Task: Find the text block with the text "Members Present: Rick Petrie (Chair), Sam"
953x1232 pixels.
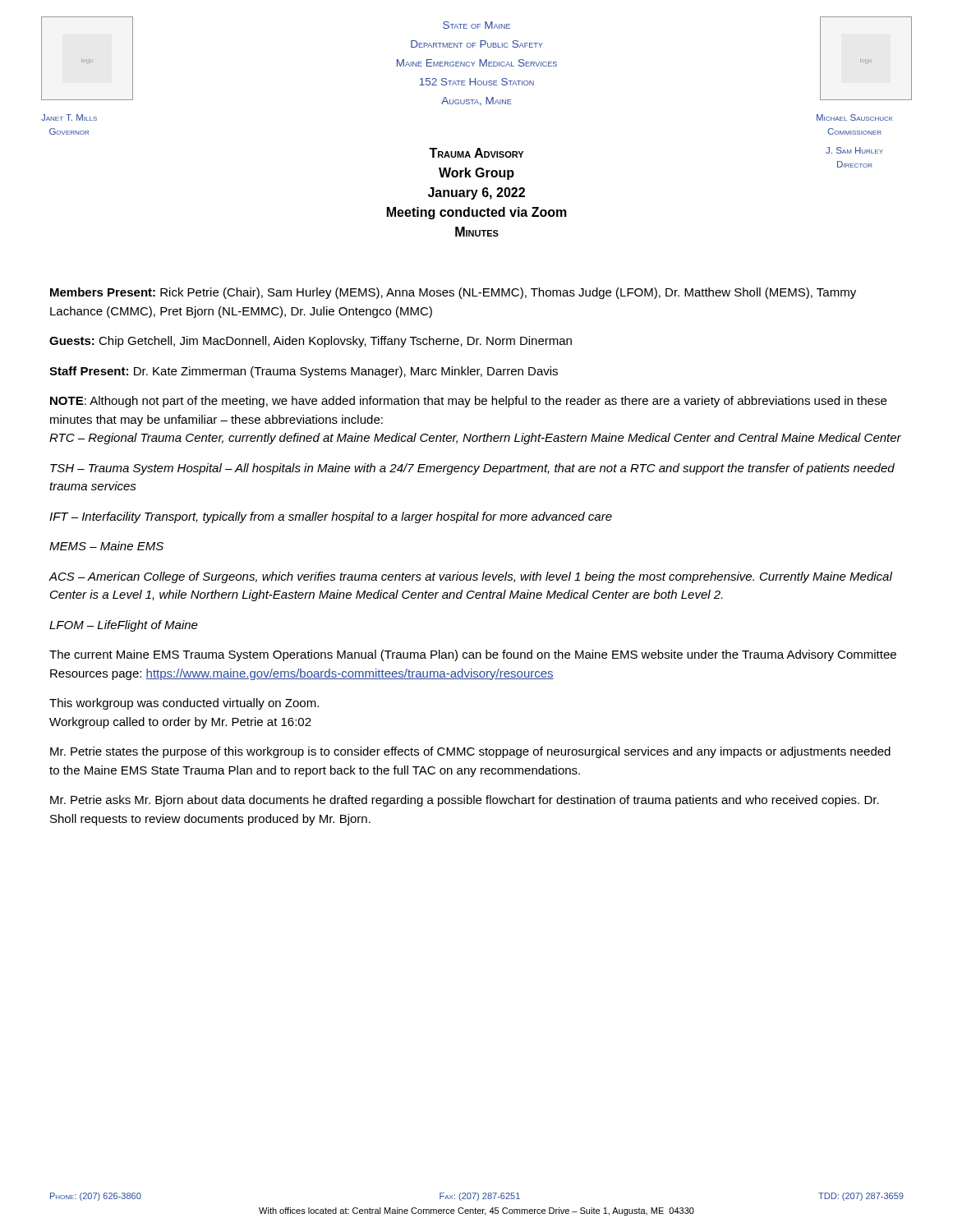Action: coord(476,302)
